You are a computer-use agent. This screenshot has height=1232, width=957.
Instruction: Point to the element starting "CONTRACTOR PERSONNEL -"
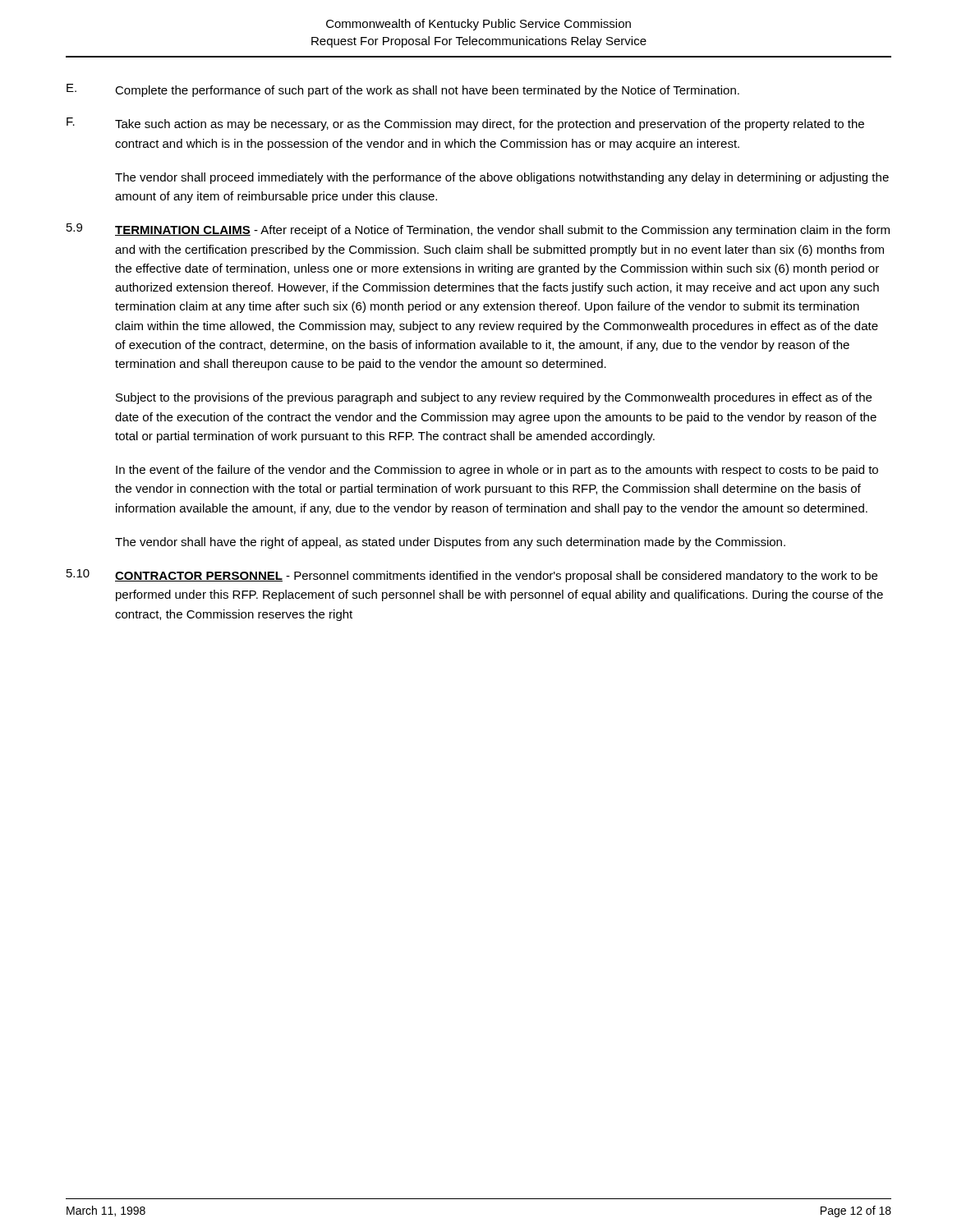point(499,594)
